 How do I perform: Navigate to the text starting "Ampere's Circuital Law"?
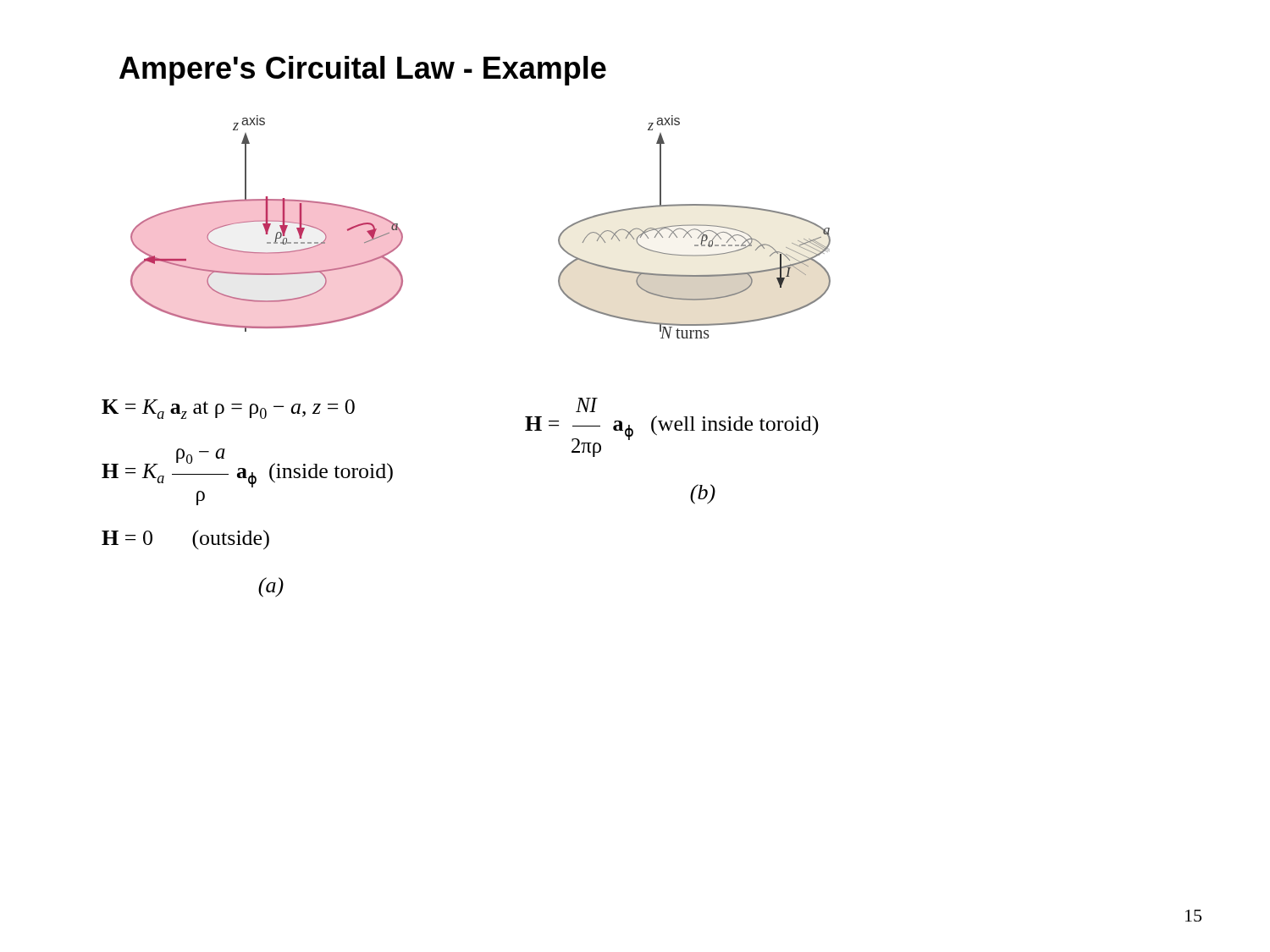coord(363,68)
